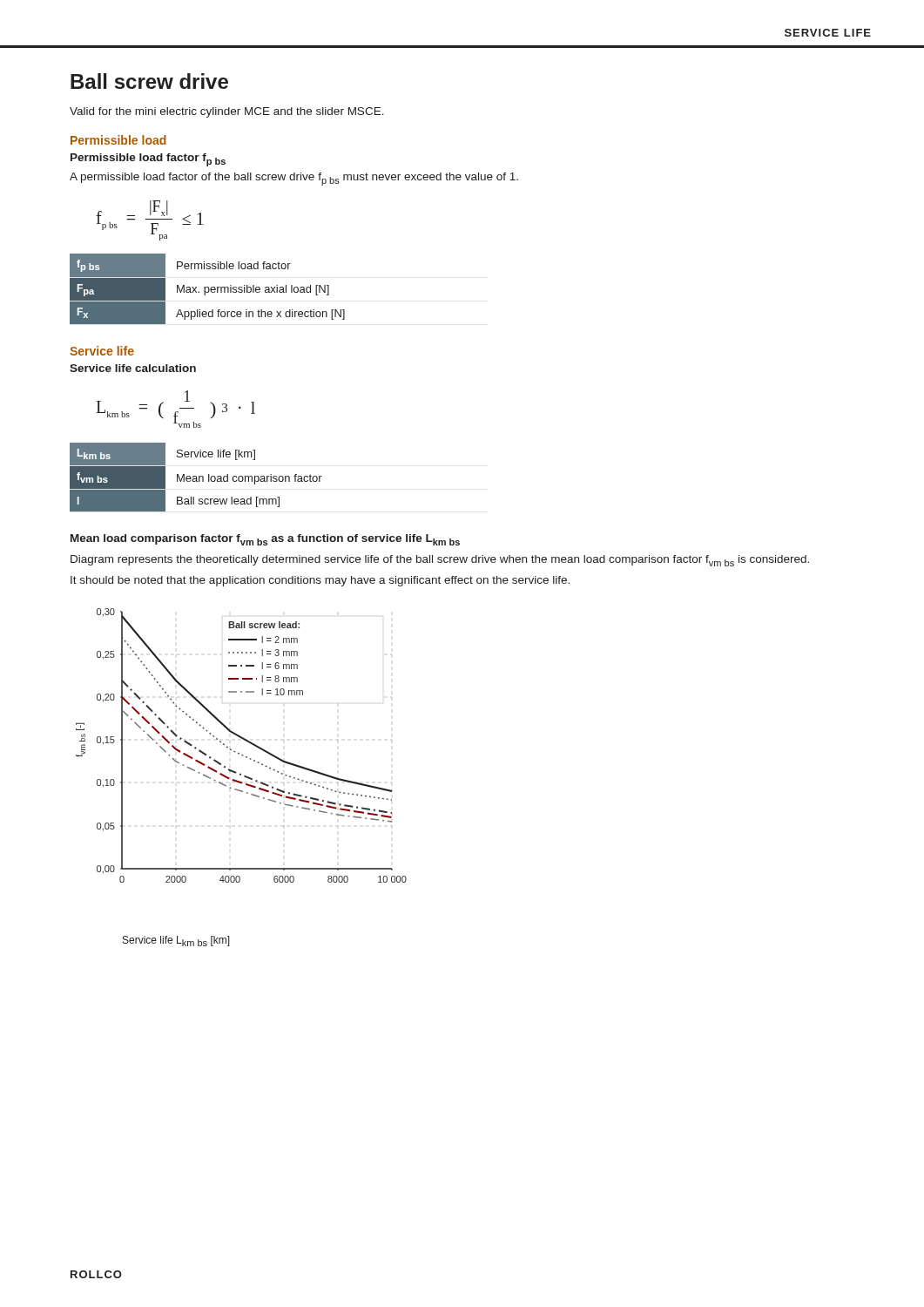
Task: Locate the passage starting "Service life Lkm bs"
Action: (176, 941)
